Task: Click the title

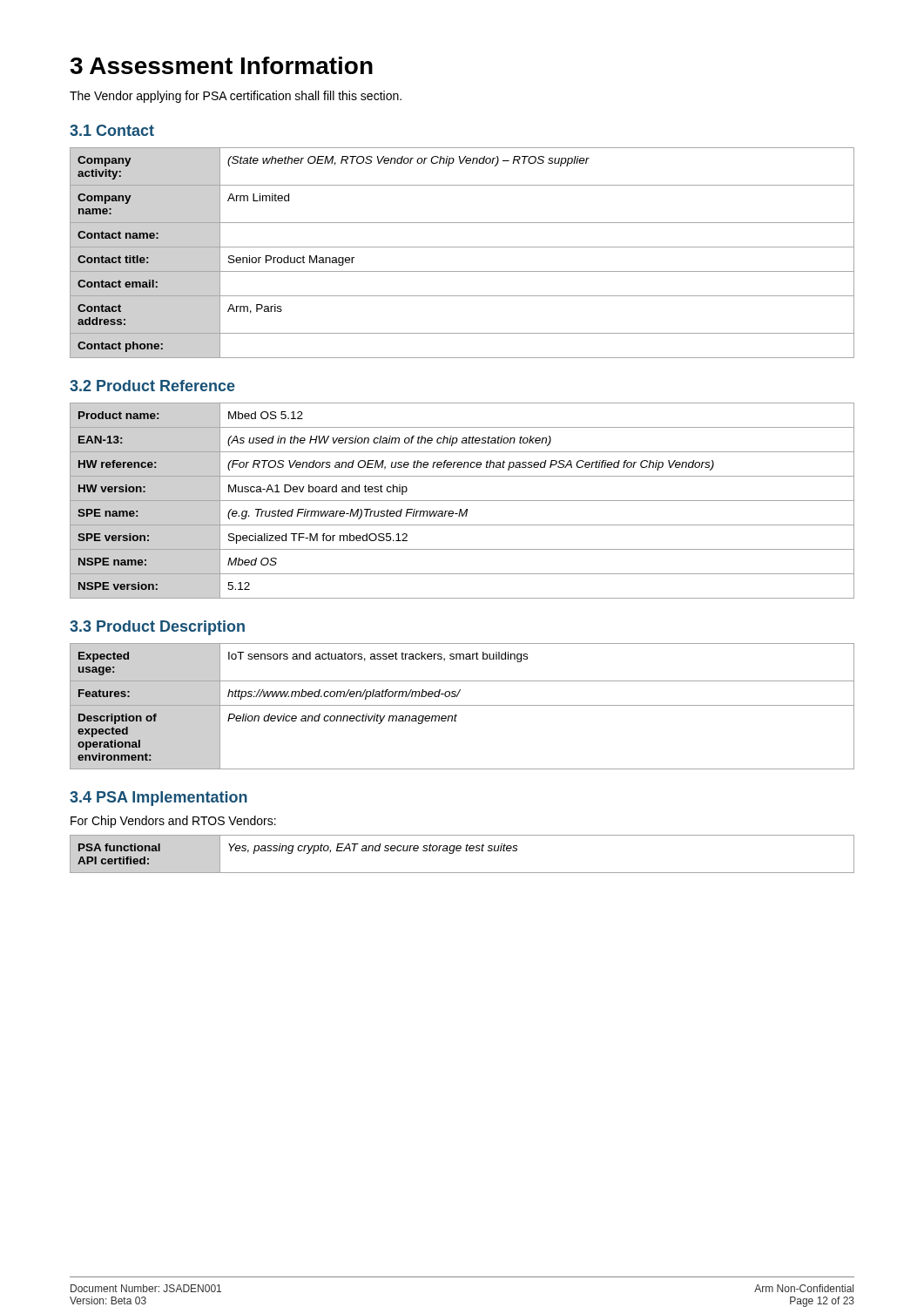Action: pos(462,66)
